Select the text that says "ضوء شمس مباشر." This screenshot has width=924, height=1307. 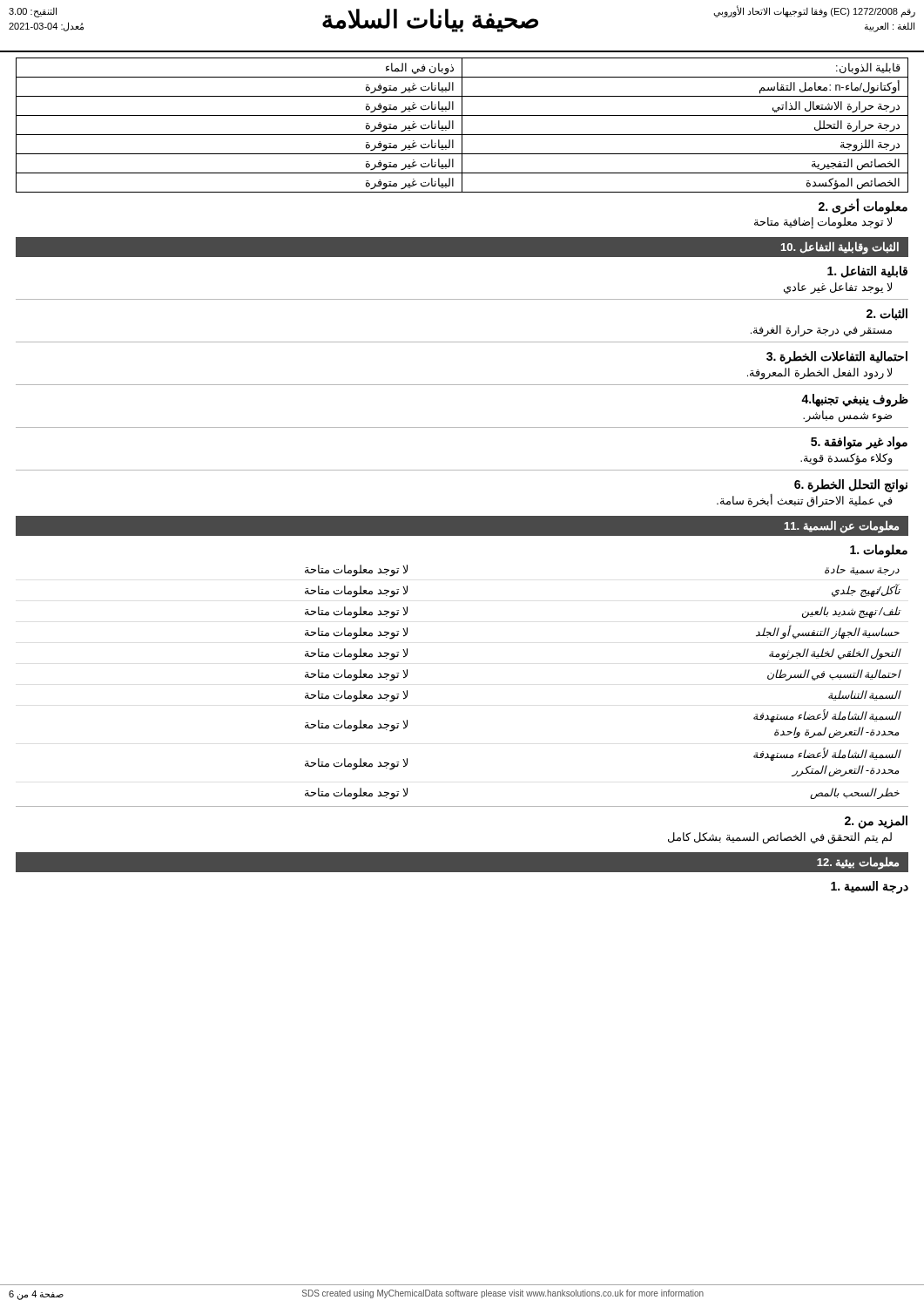[848, 416]
